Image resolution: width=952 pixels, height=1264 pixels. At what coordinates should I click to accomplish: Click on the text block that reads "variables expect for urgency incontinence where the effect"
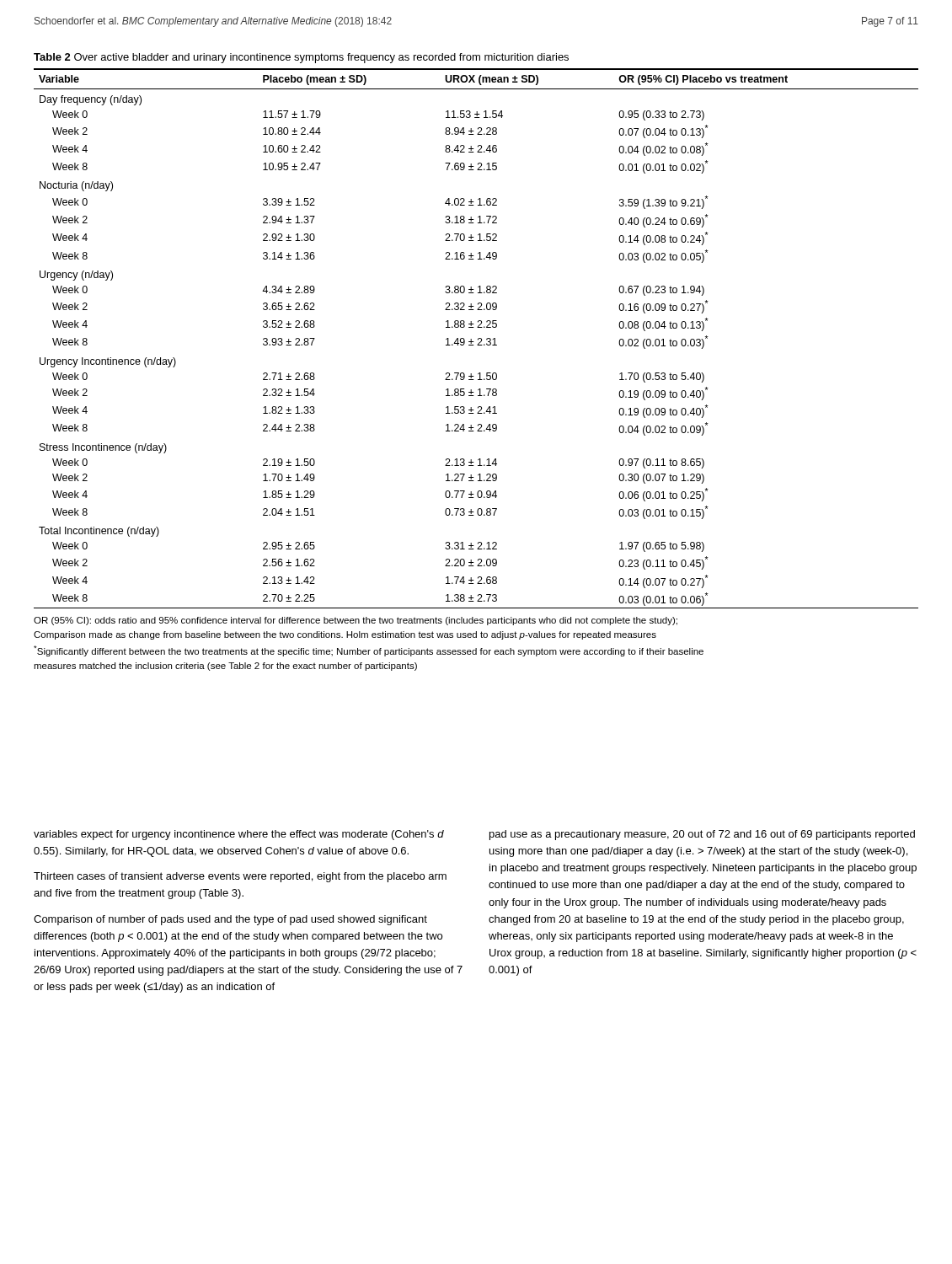click(249, 911)
